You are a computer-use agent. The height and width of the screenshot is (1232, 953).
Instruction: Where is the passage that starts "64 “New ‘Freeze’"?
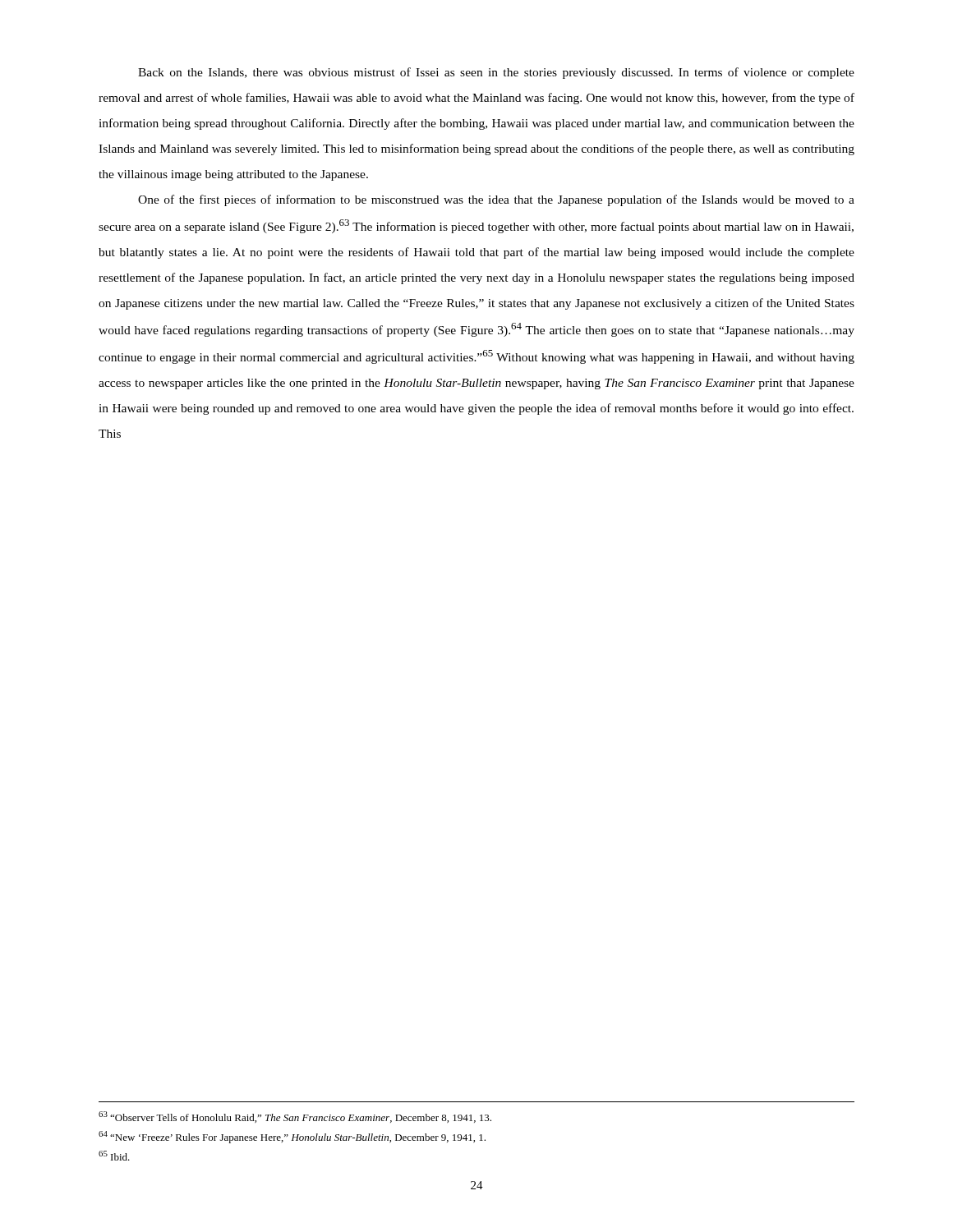[292, 1136]
